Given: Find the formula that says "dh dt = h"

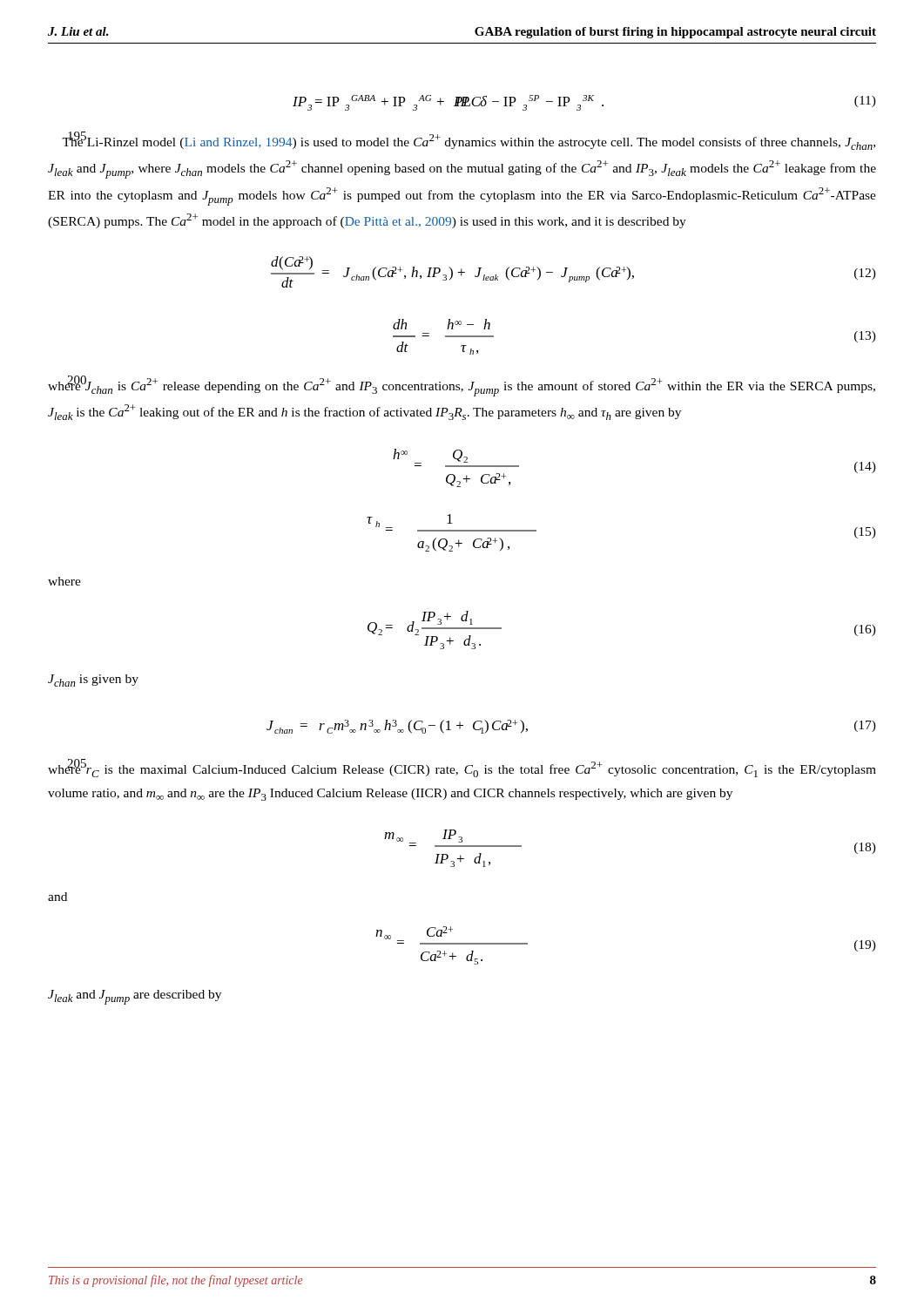Looking at the screenshot, I should tap(458, 324).
